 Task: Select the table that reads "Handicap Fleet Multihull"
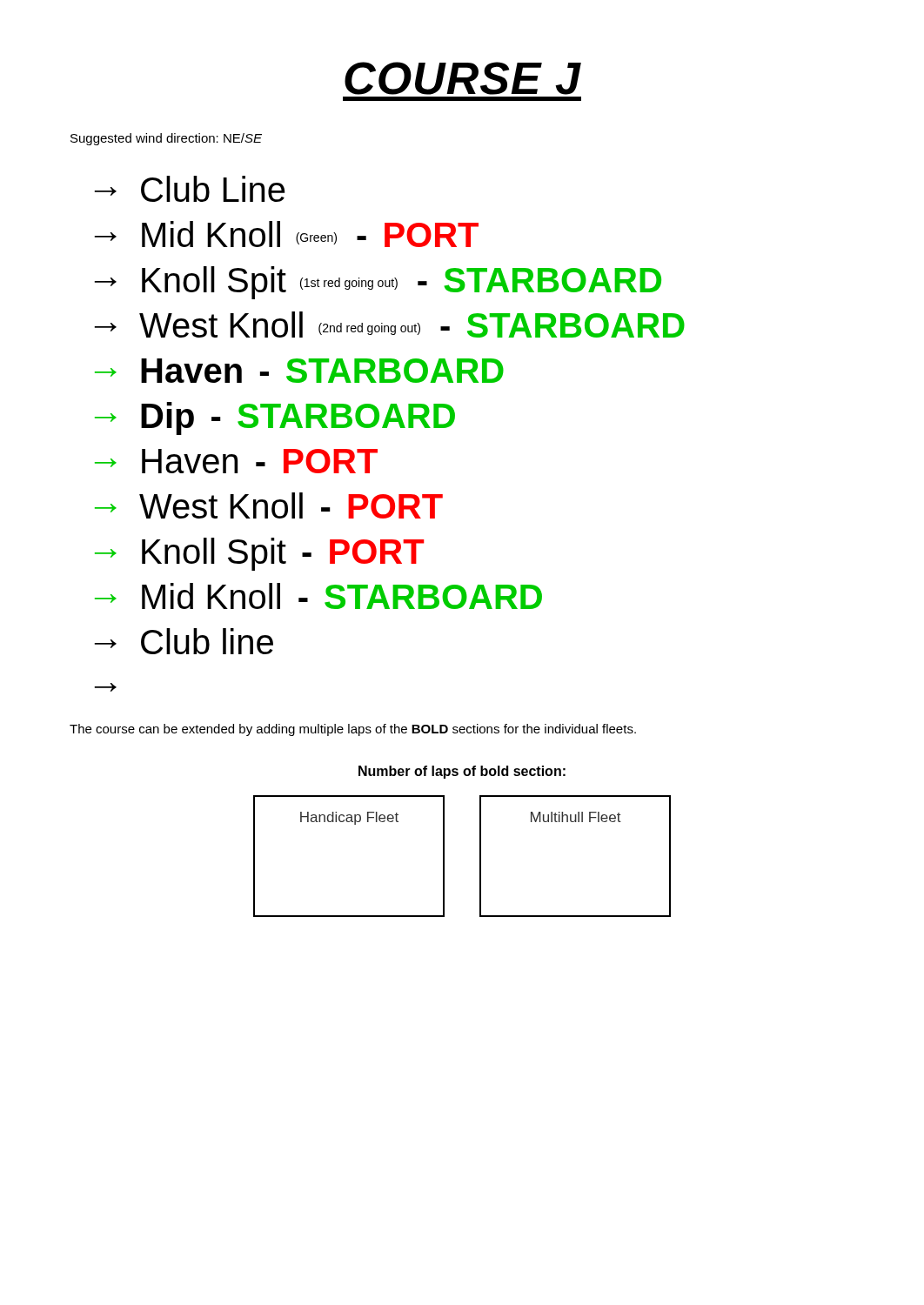[462, 856]
